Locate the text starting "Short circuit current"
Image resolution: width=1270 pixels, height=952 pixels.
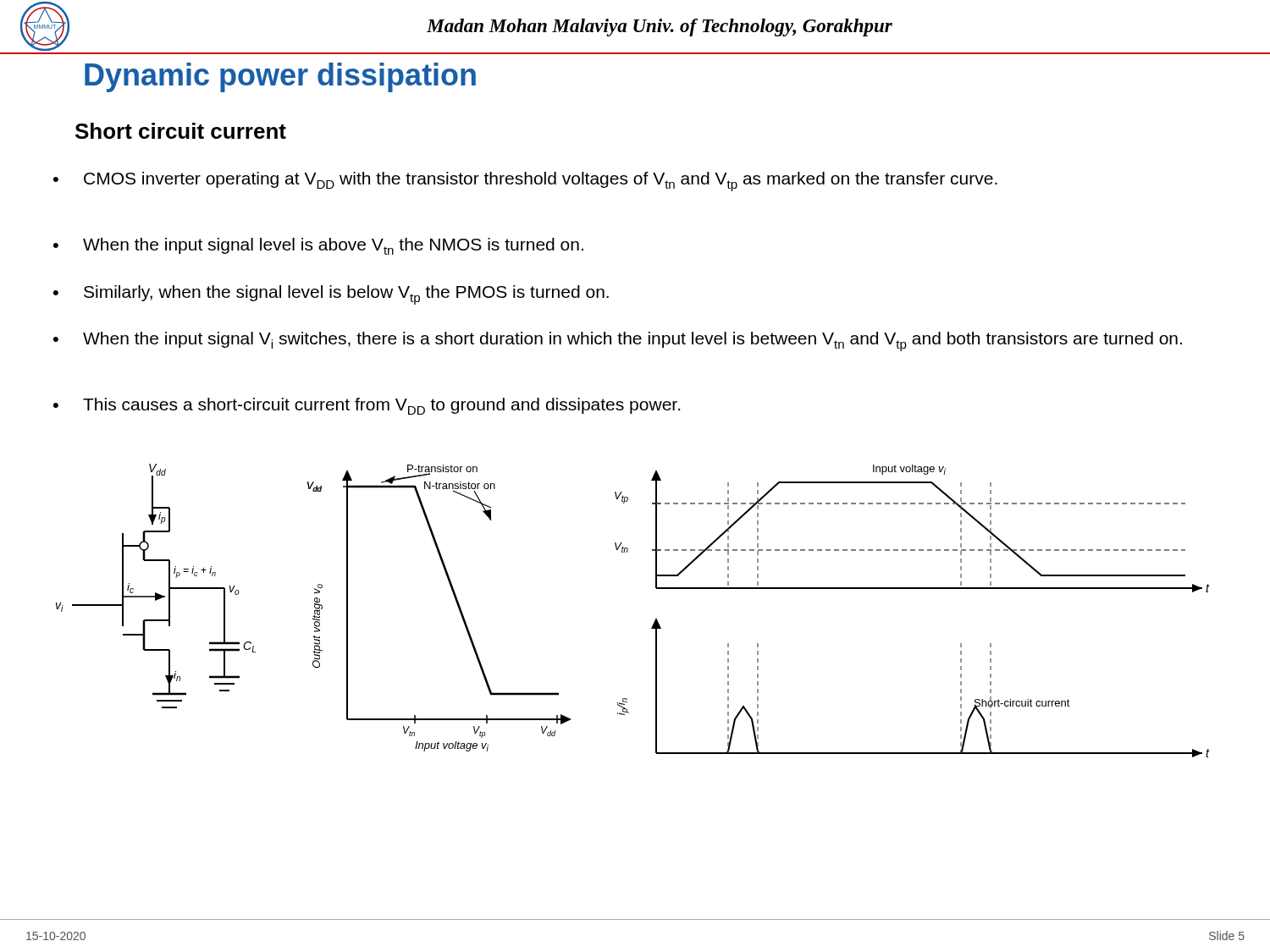[x=180, y=131]
